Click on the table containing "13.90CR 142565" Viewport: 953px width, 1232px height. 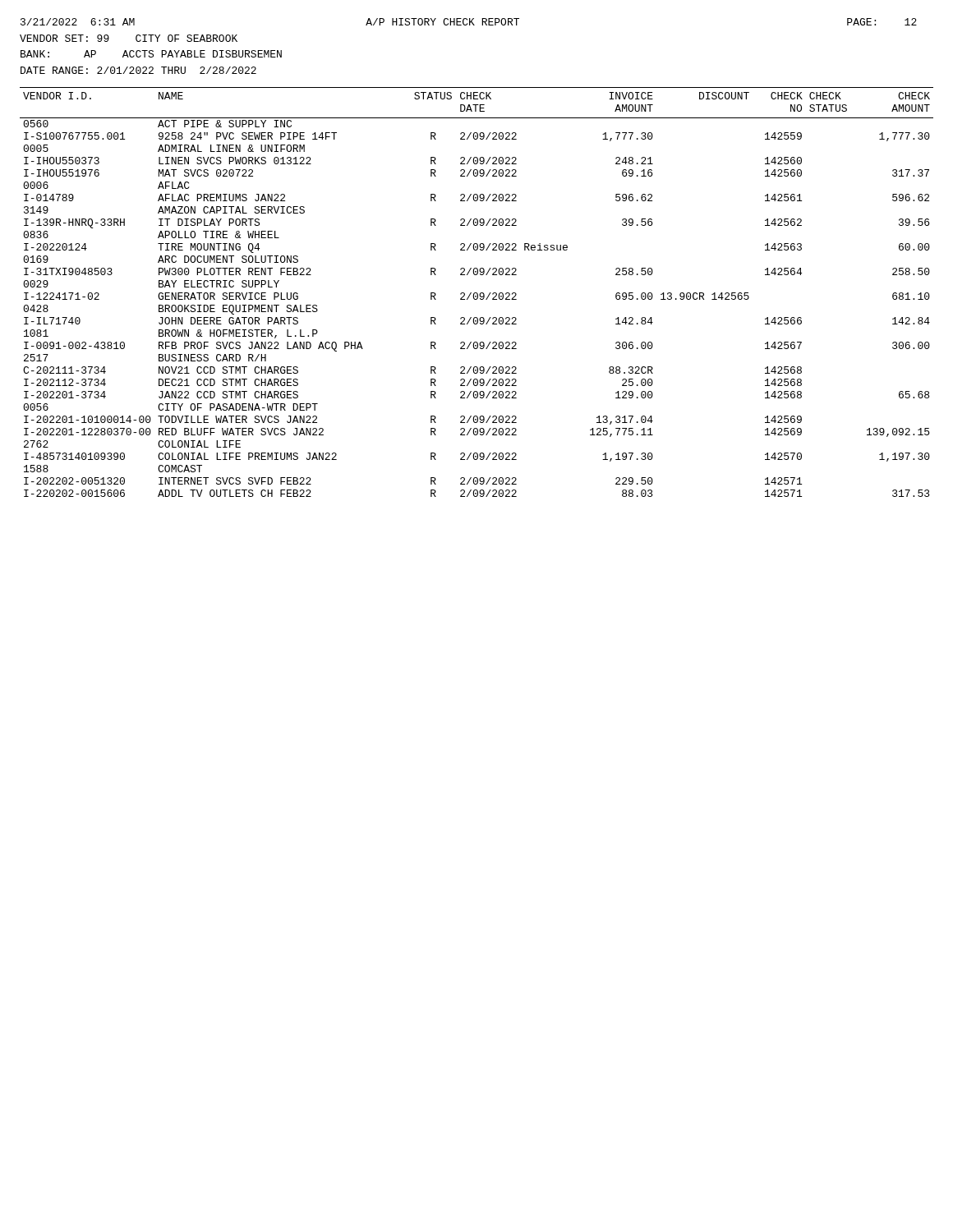click(476, 294)
